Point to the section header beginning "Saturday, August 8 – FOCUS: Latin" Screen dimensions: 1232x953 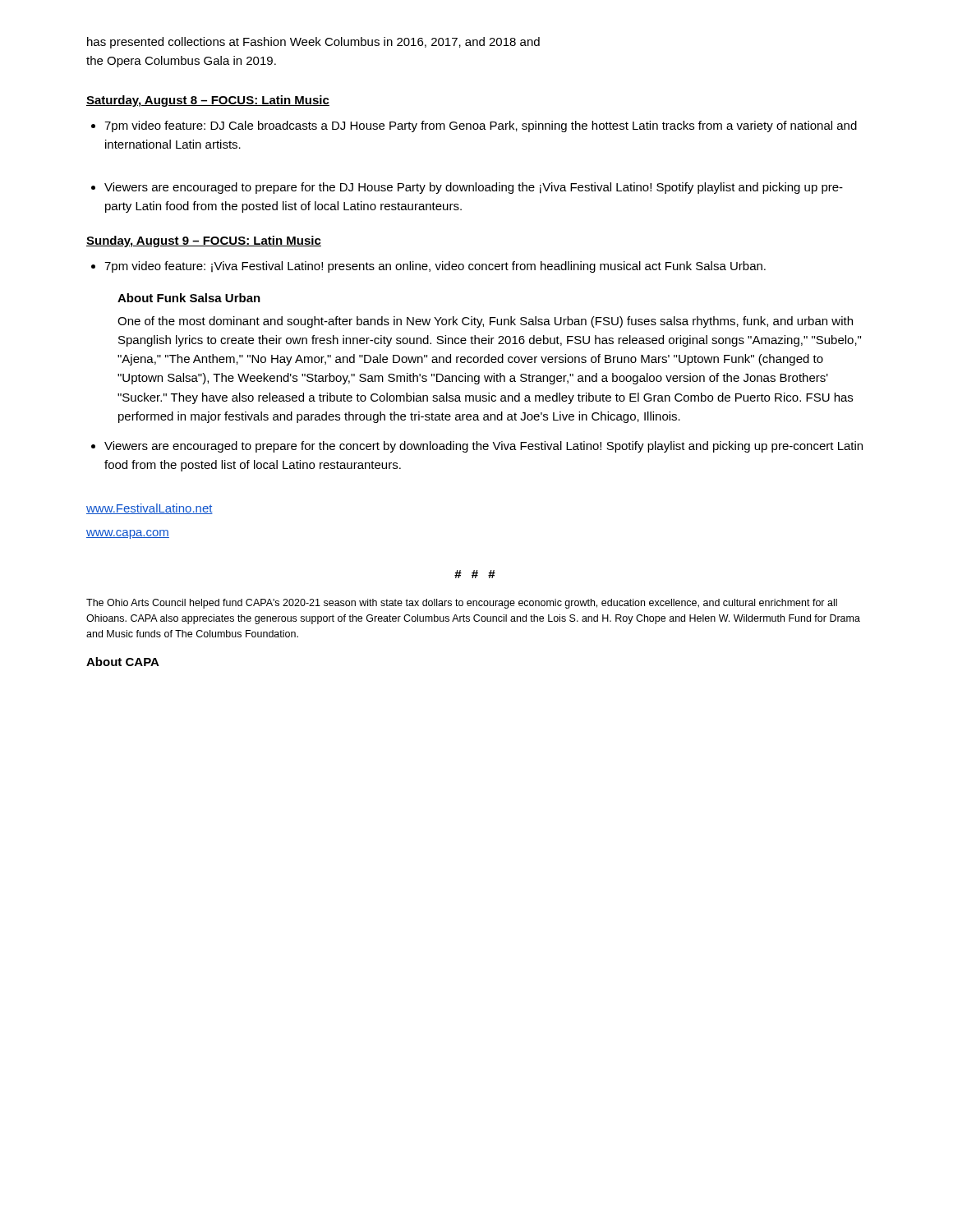pyautogui.click(x=208, y=100)
